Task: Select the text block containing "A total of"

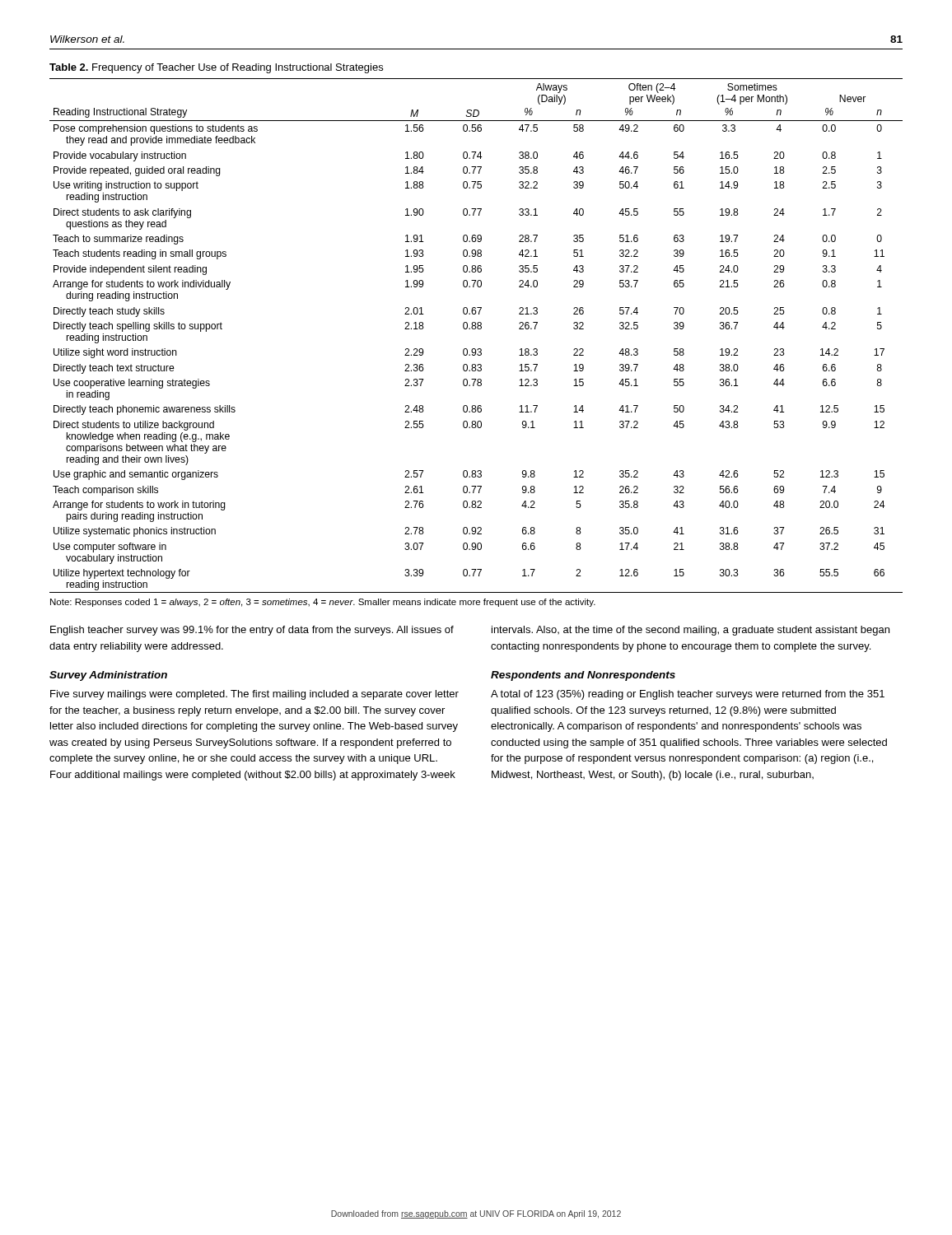Action: point(689,734)
